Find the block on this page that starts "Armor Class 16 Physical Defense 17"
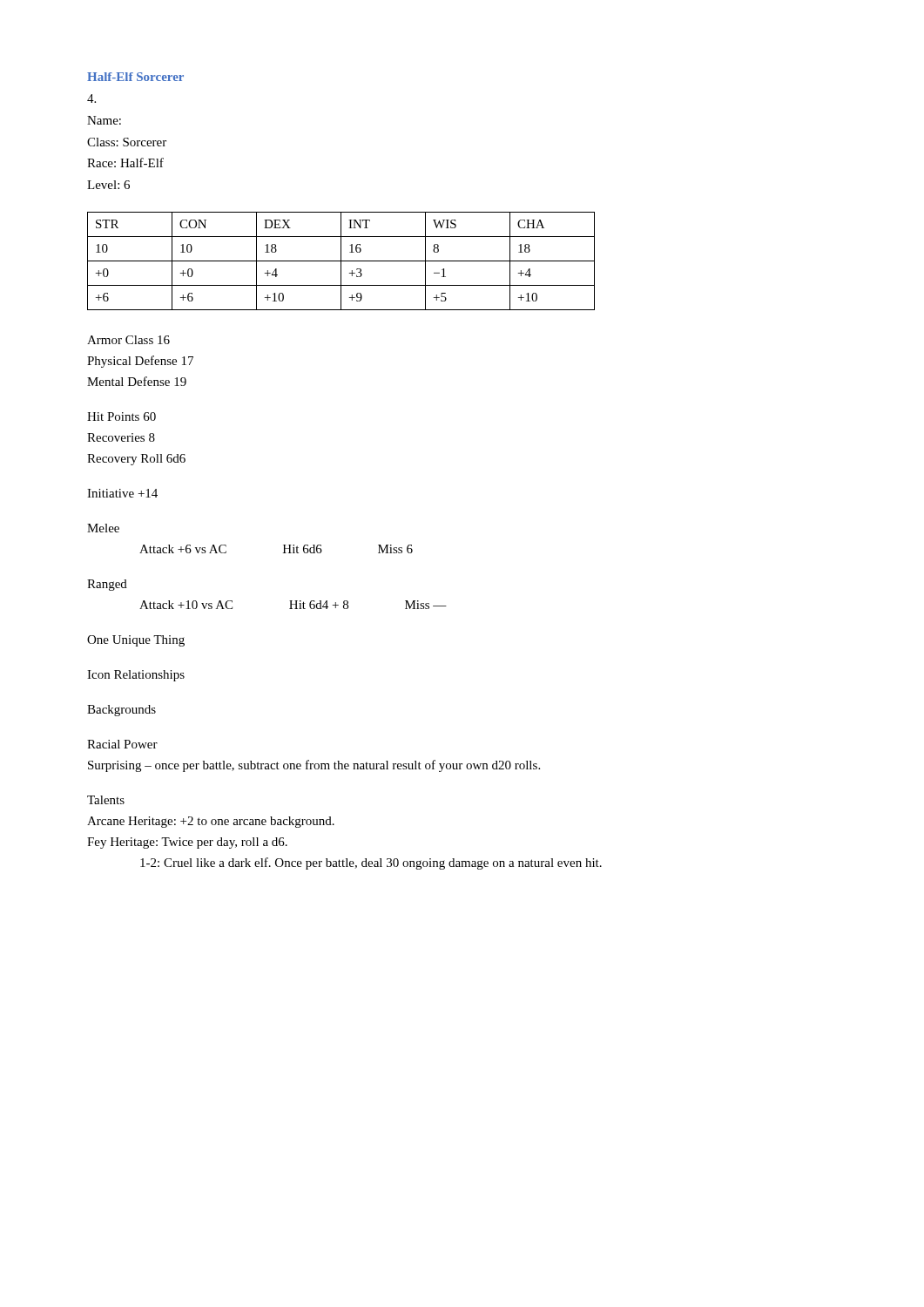Screen dimensions: 1307x924 click(x=140, y=361)
